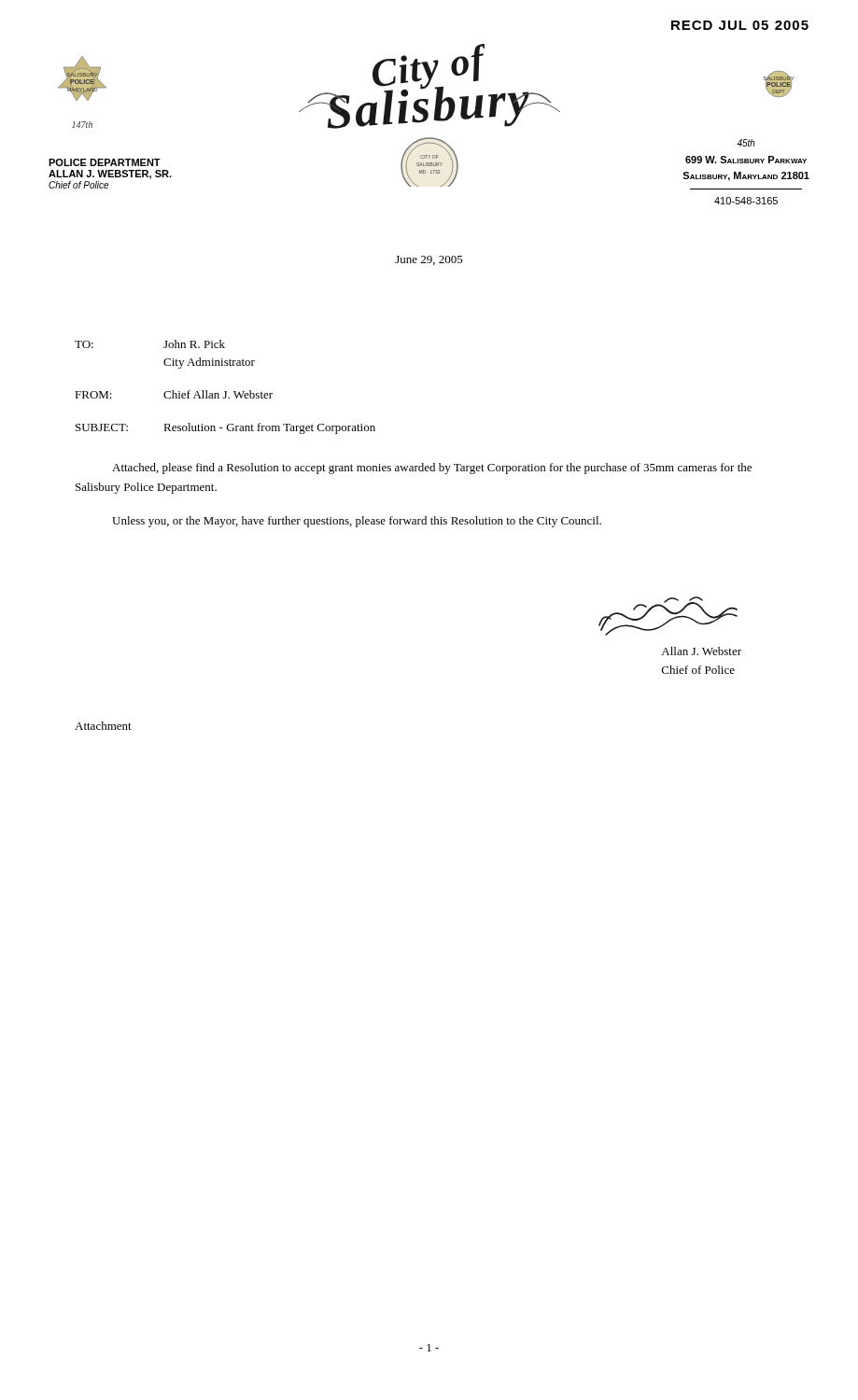This screenshot has height=1400, width=858.
Task: Navigate to the text starting "POLICE DEPARTMENT ALLAN J. WEBSTER, SR."
Action: [x=110, y=174]
